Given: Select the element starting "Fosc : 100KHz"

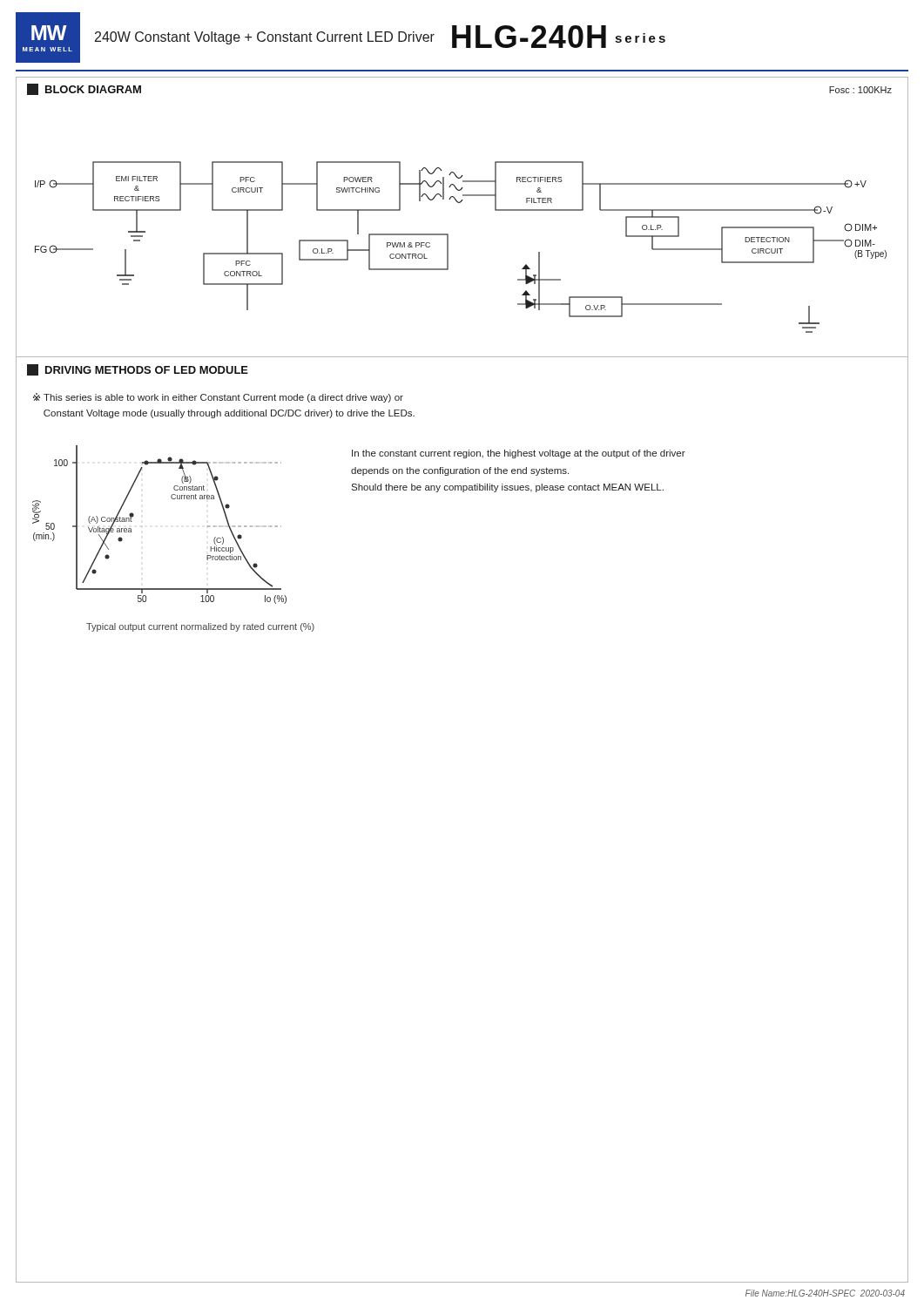Looking at the screenshot, I should coord(860,90).
